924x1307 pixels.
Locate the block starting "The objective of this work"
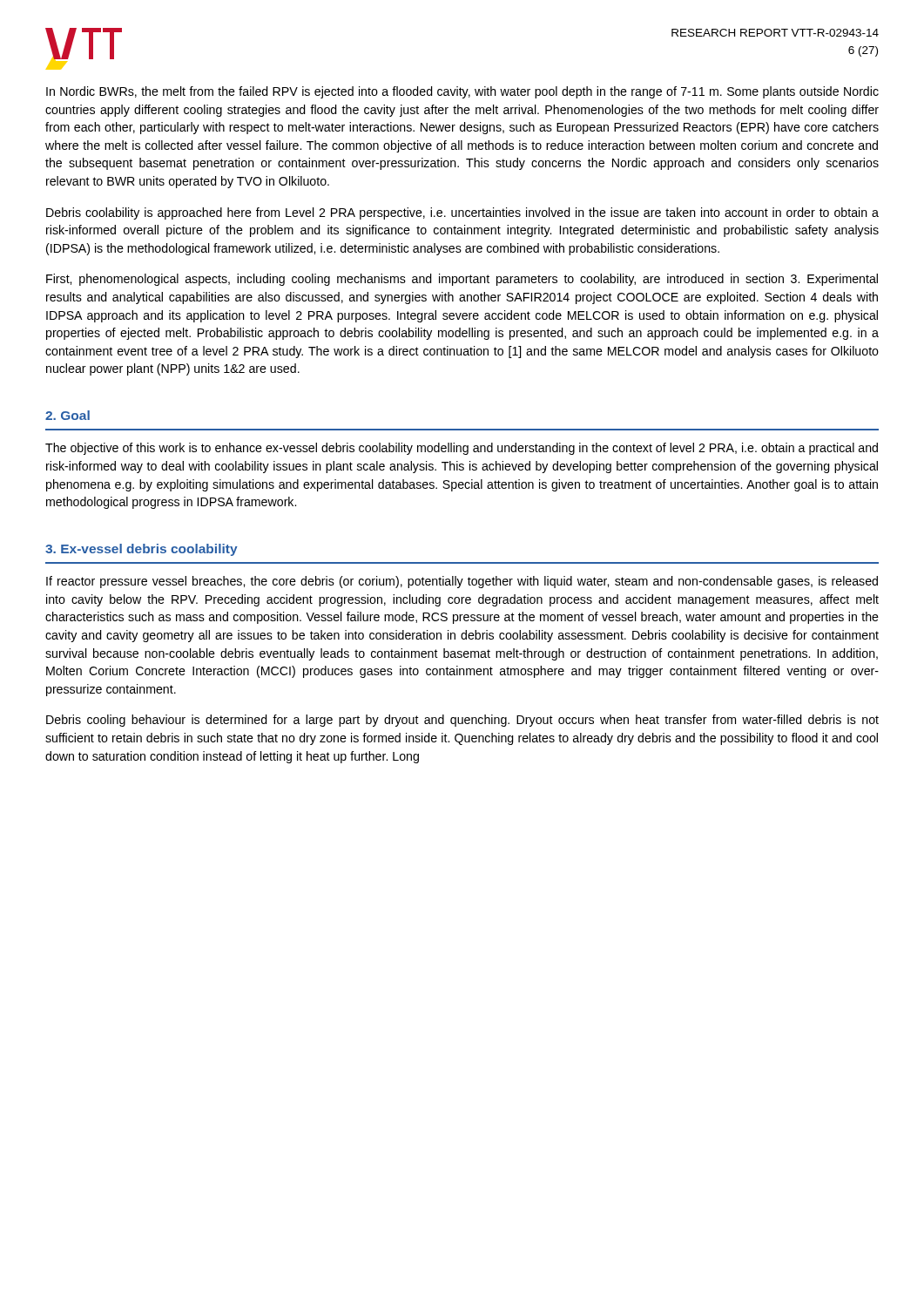pos(462,475)
